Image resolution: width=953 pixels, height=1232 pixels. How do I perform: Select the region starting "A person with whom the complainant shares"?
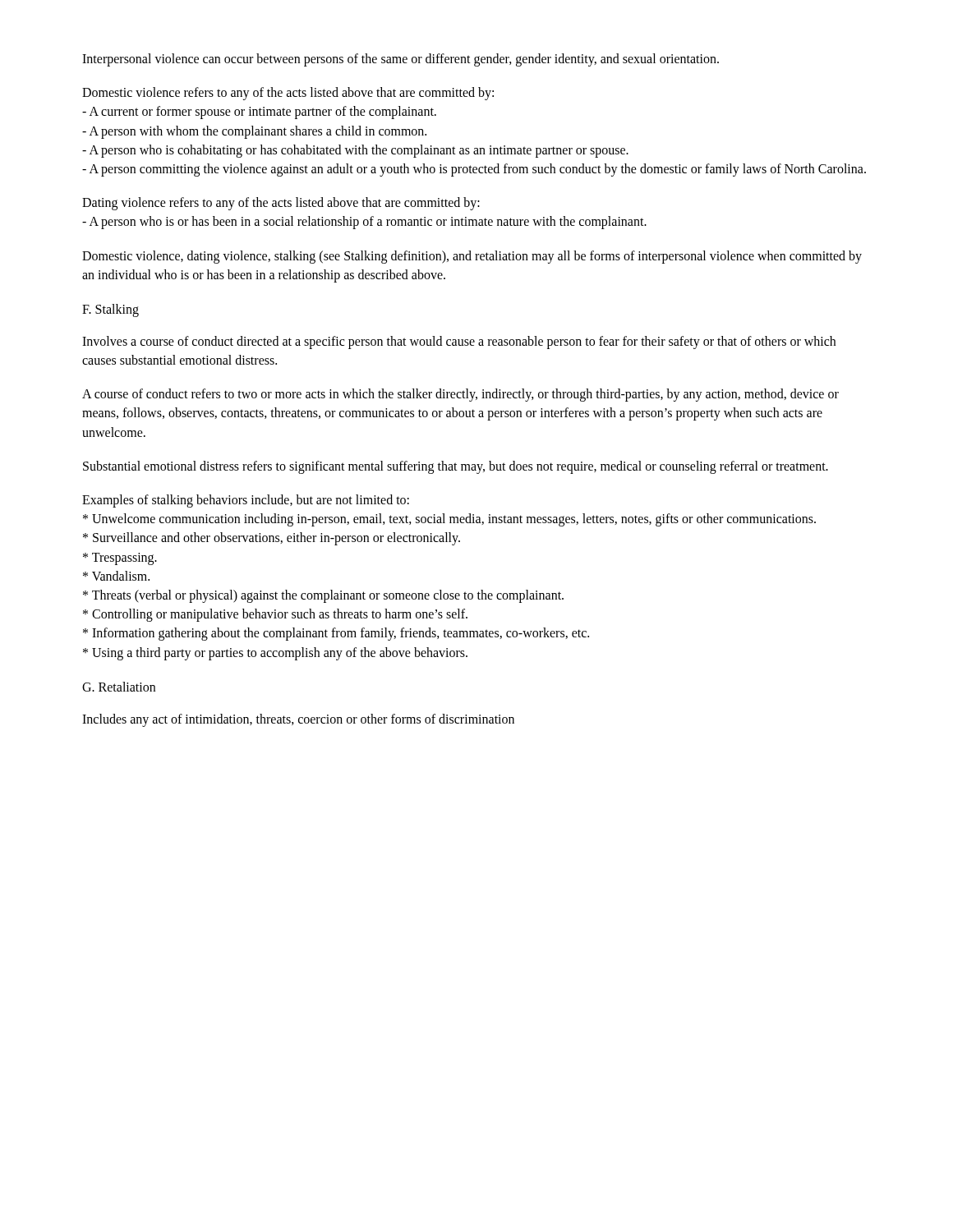(255, 131)
